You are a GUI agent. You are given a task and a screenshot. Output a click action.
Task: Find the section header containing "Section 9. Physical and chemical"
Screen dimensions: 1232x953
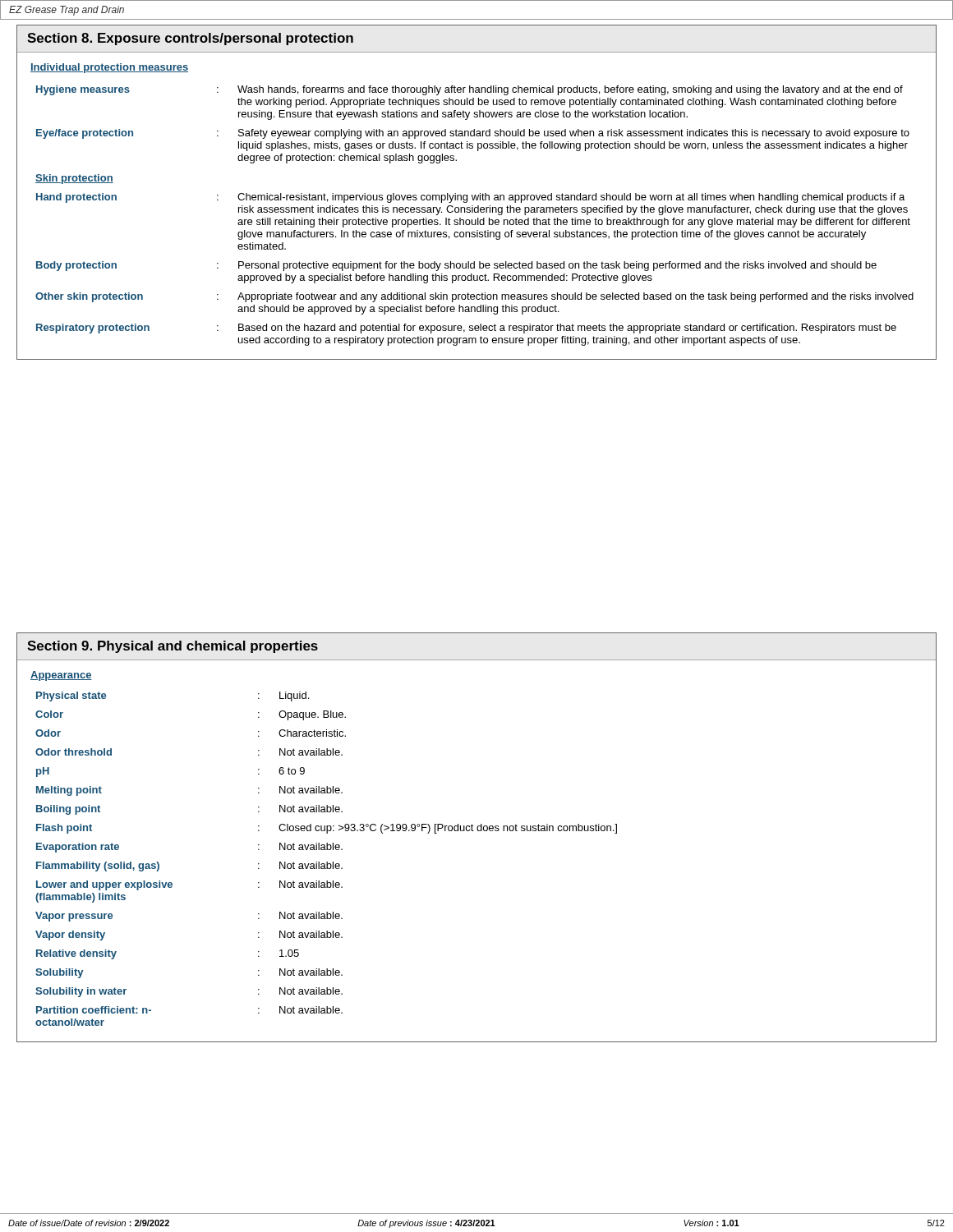coord(476,837)
